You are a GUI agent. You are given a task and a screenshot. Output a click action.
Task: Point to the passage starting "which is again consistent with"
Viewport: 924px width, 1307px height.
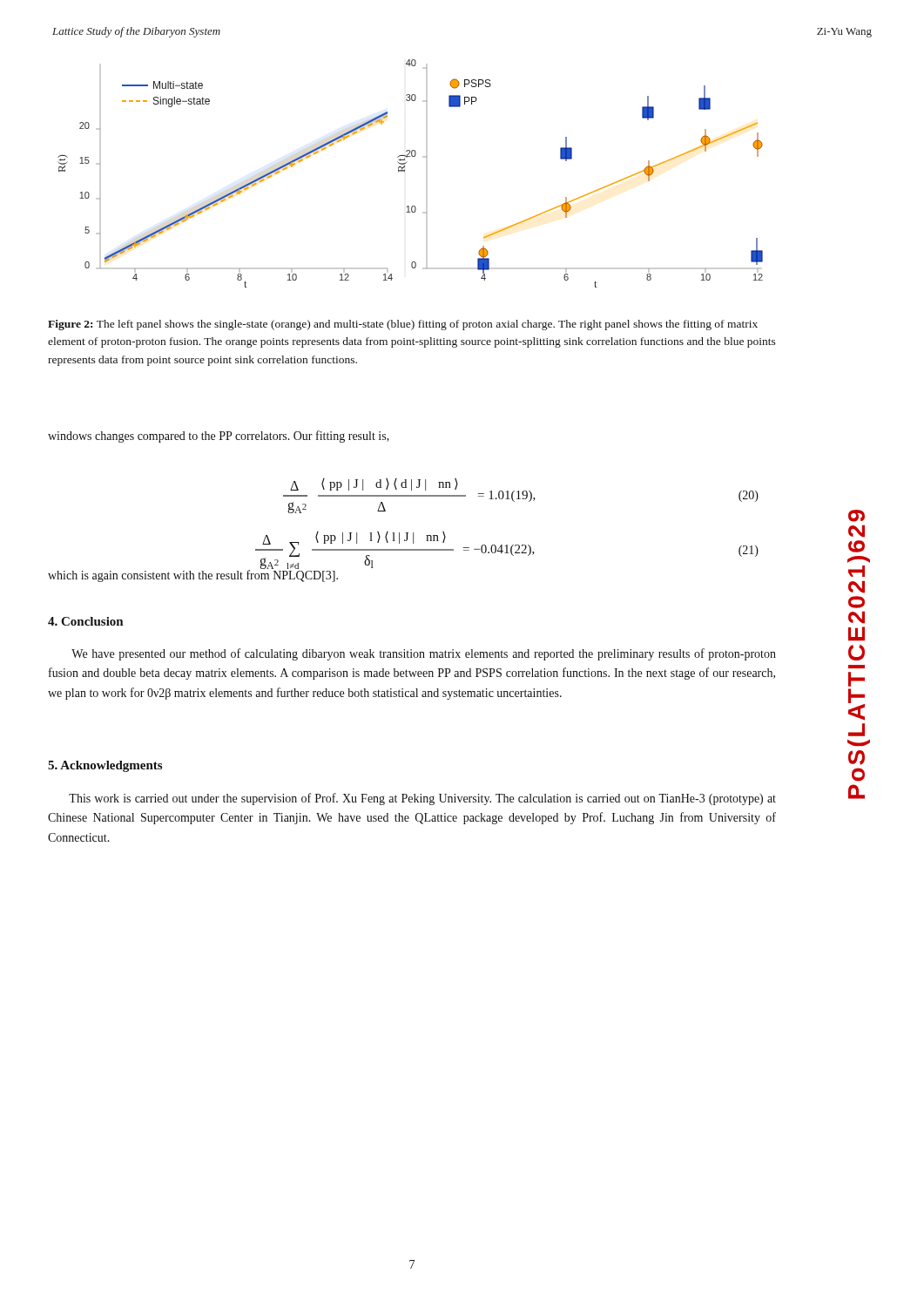[193, 575]
